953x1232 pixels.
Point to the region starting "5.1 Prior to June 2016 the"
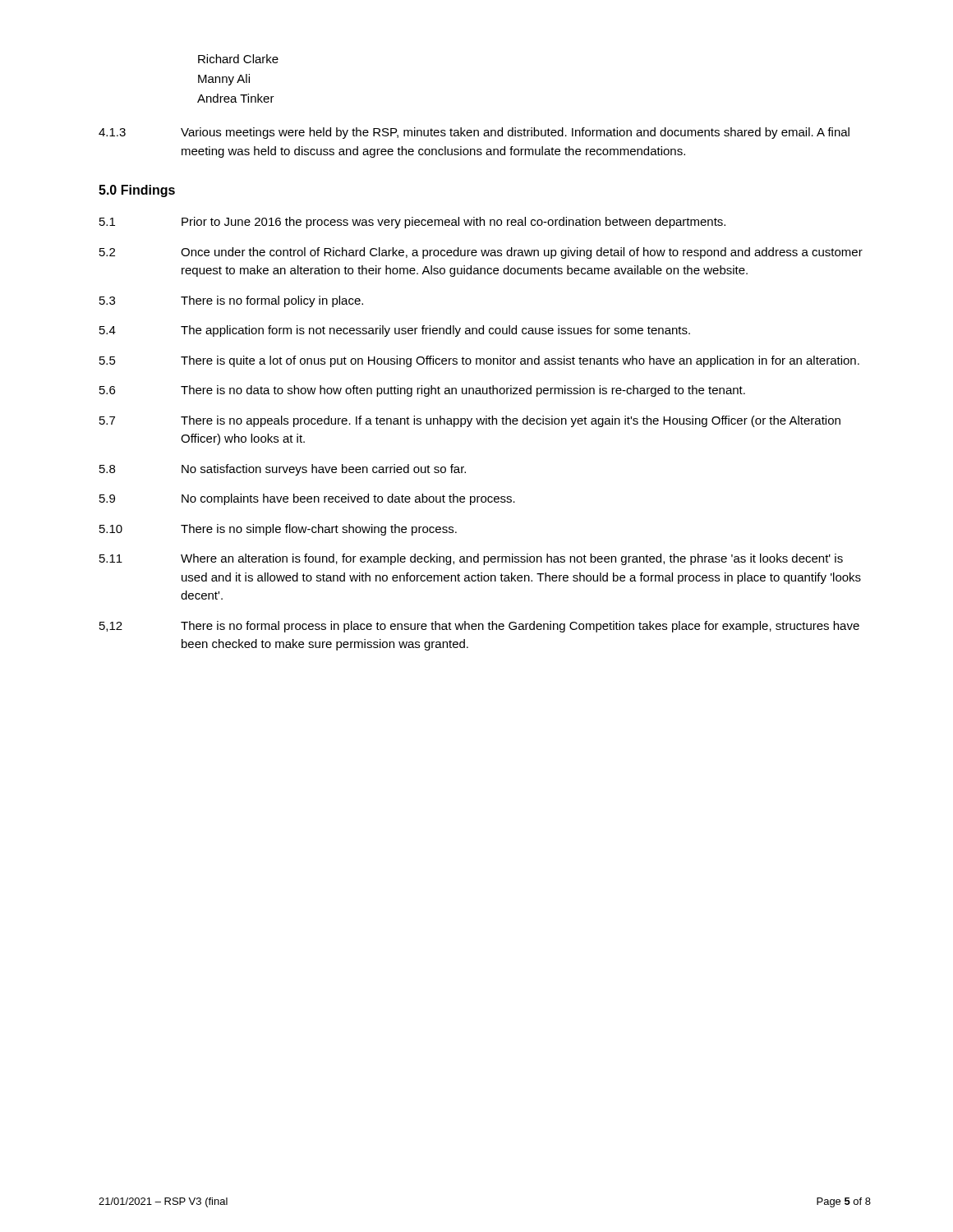pyautogui.click(x=485, y=222)
